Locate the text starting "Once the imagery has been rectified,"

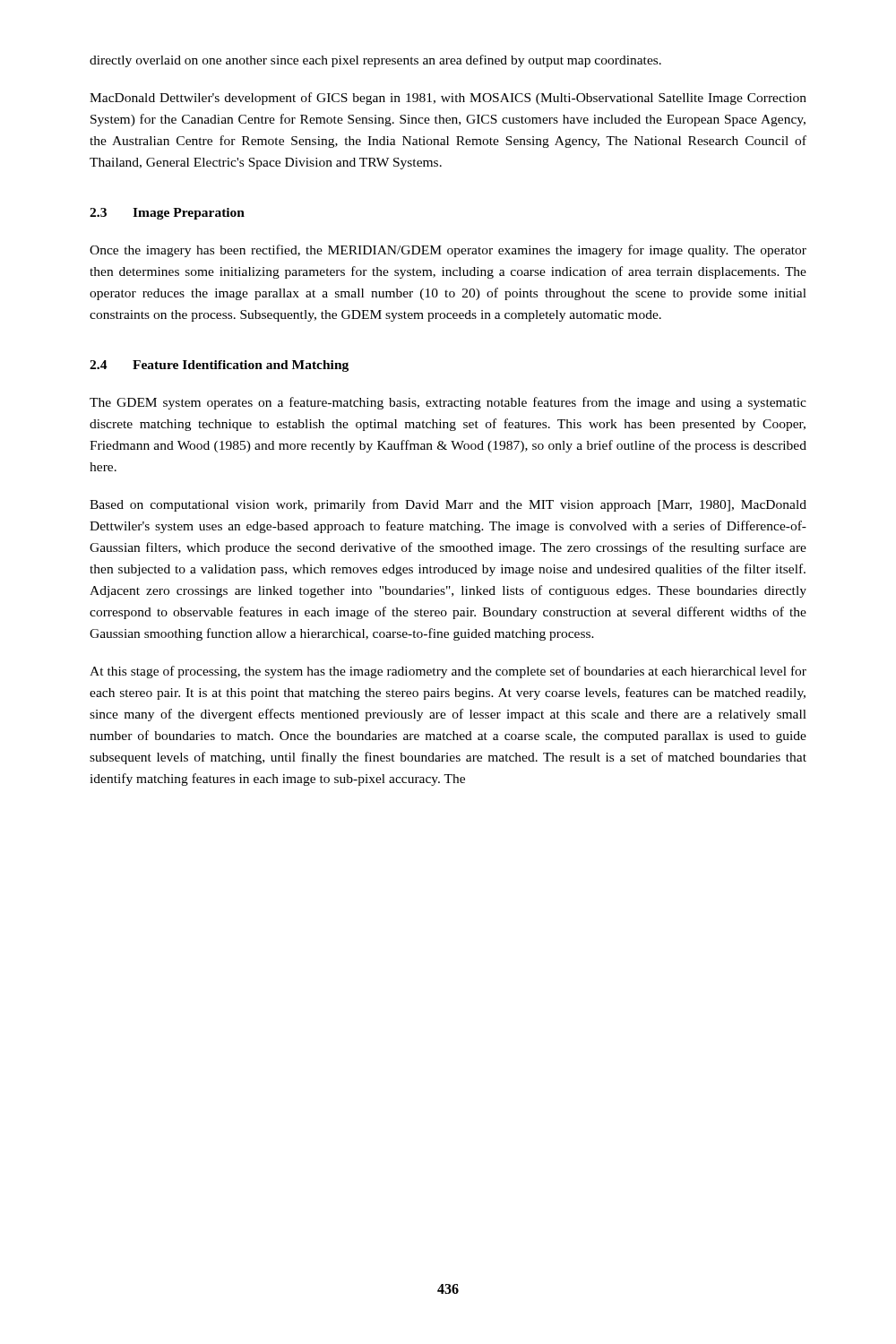[448, 282]
